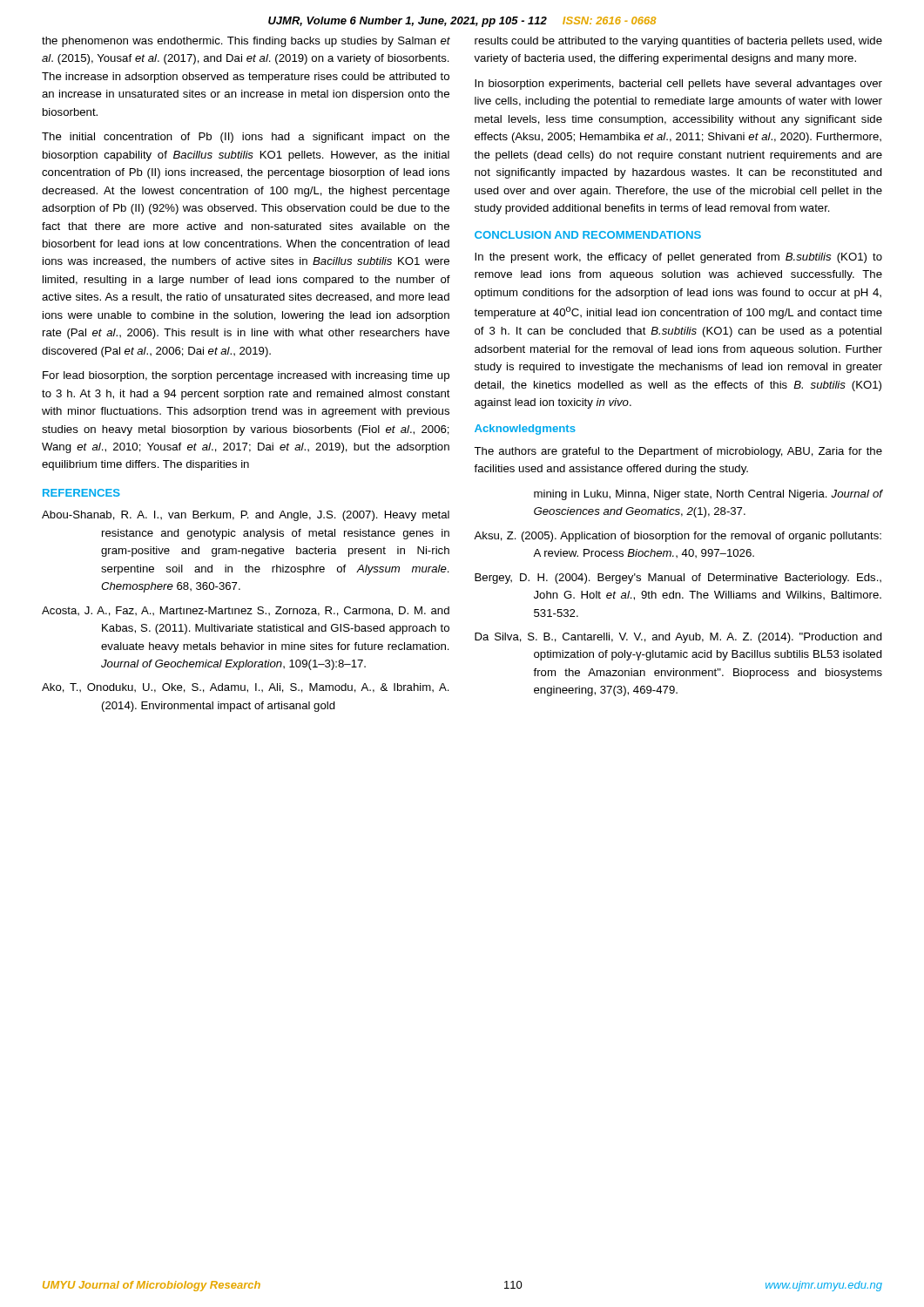This screenshot has height=1307, width=924.
Task: Select the block starting "mining in Luku, Minna, Niger"
Action: (x=708, y=502)
